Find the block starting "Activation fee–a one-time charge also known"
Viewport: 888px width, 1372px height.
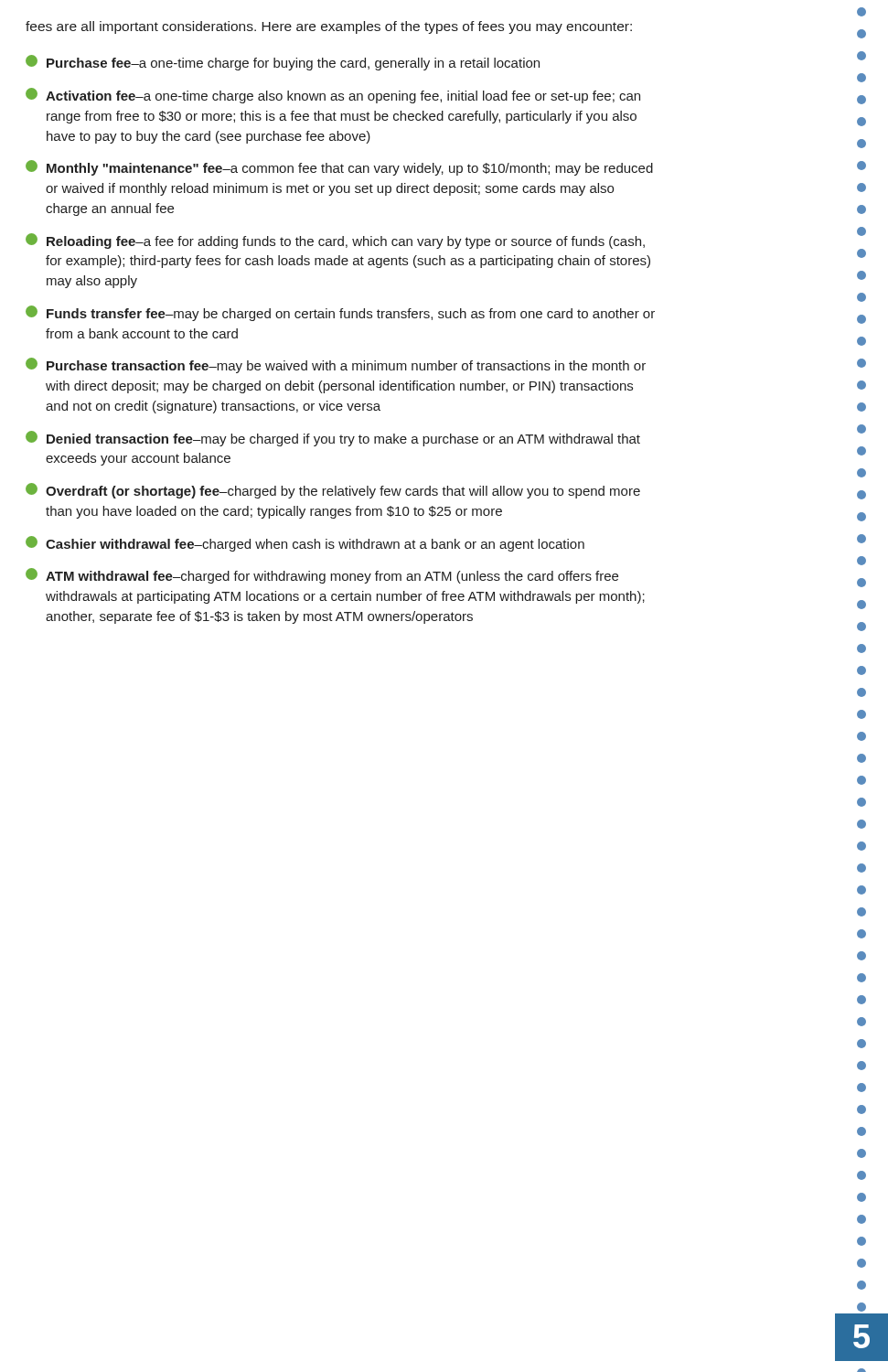click(x=341, y=116)
